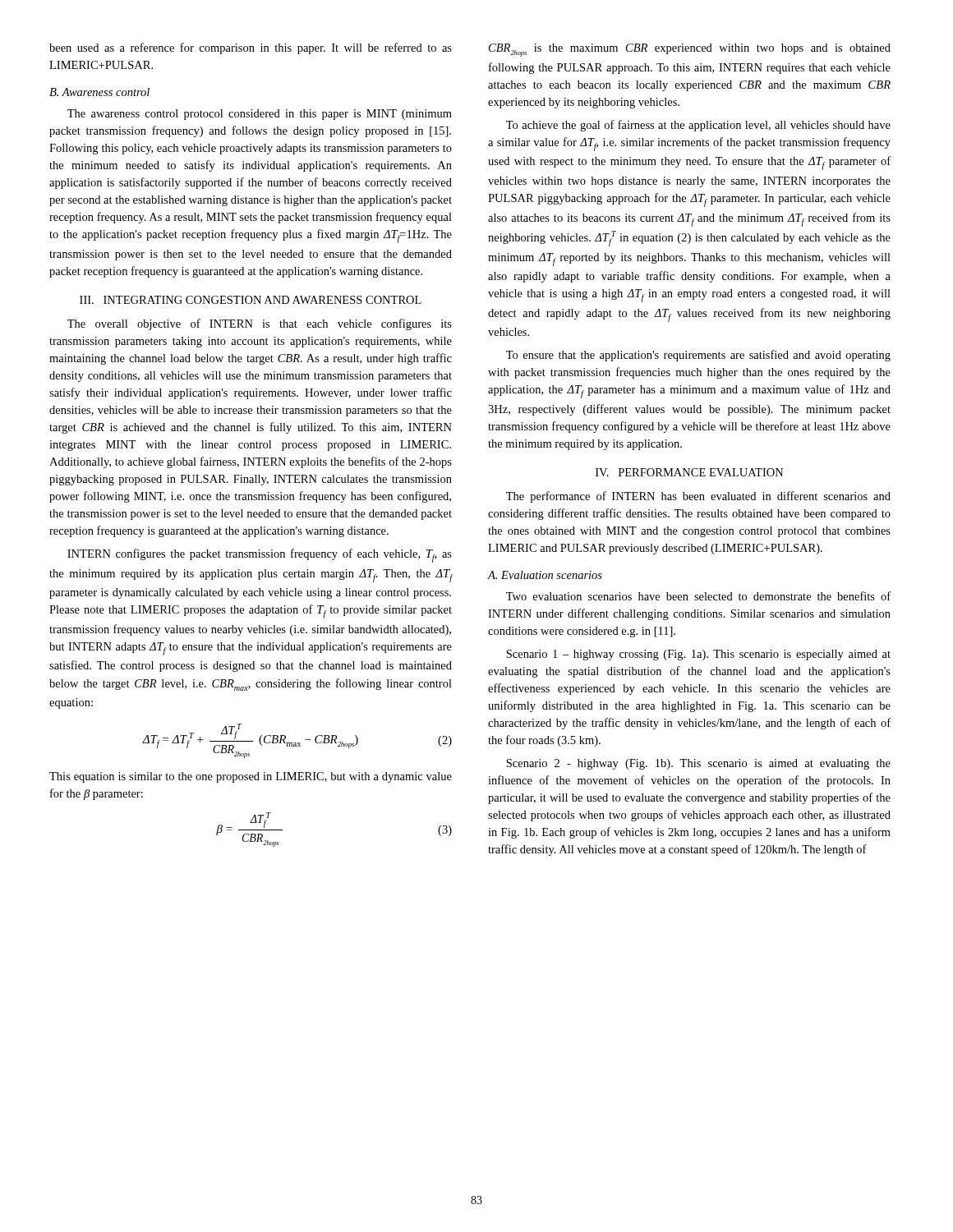Select the text block with the text "The overall objective of INTERN is that"
The height and width of the screenshot is (1232, 953).
(251, 427)
